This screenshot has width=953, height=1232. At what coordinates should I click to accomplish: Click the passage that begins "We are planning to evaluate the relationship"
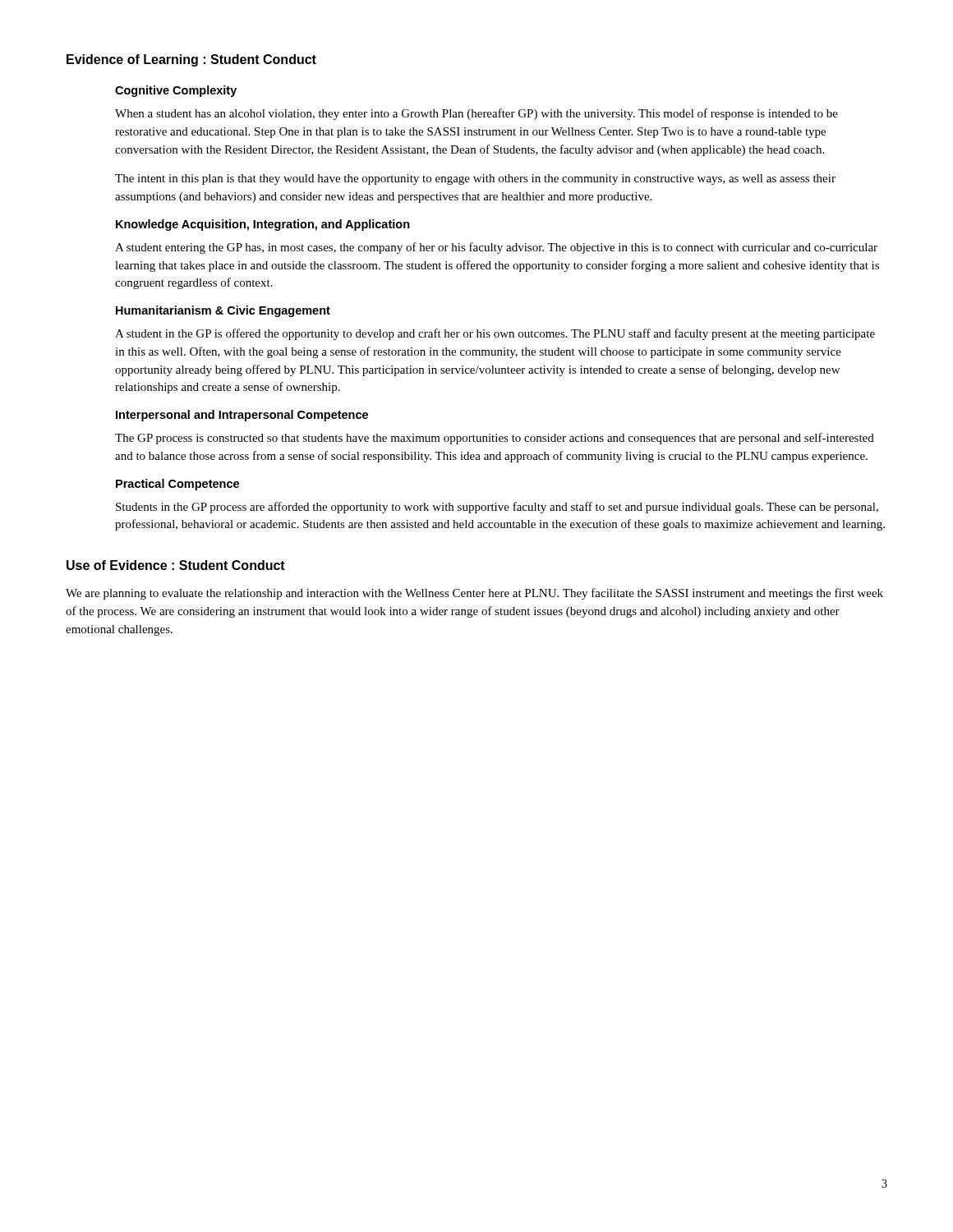point(474,611)
